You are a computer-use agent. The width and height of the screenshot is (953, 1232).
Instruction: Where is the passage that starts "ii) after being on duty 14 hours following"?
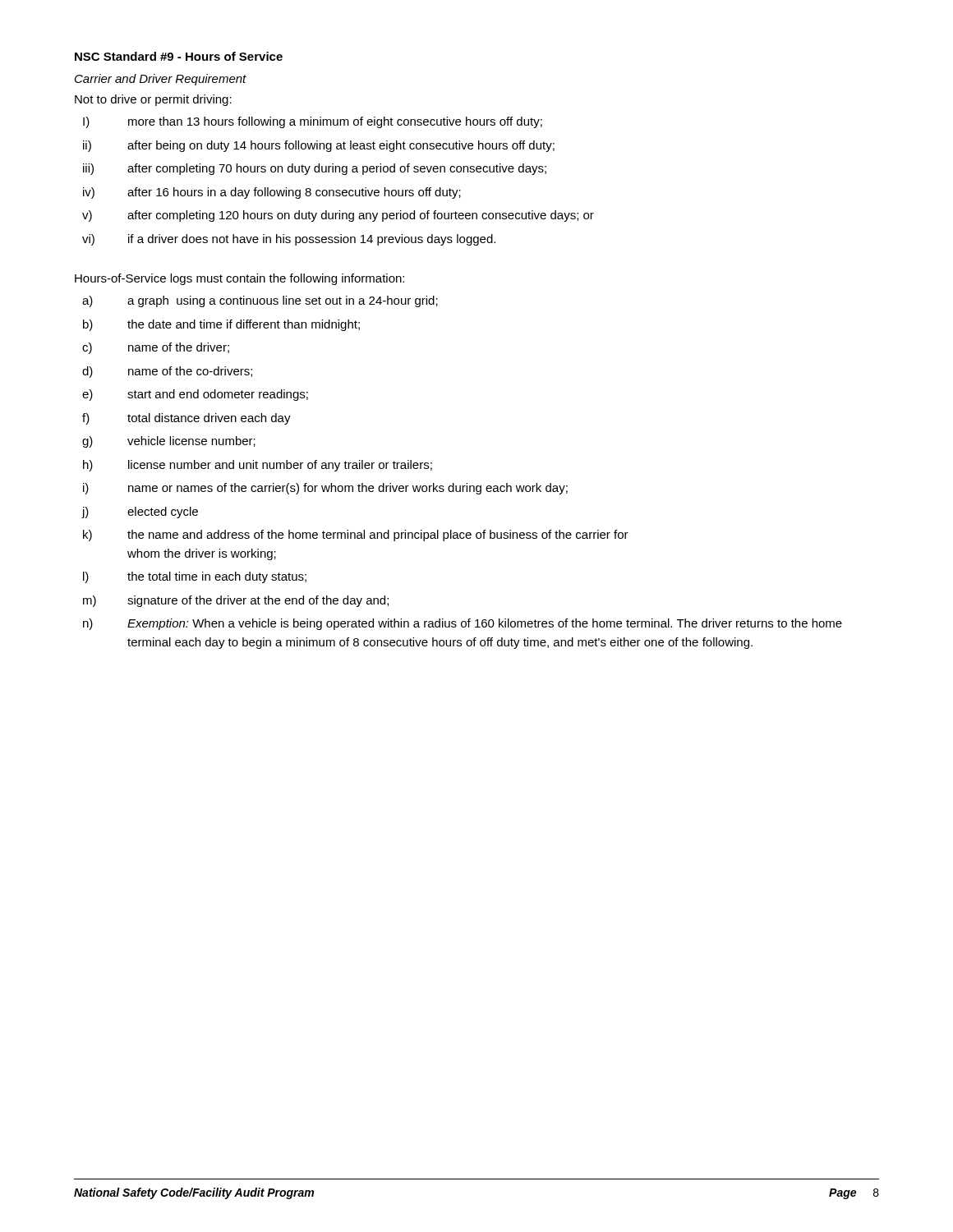pyautogui.click(x=476, y=145)
